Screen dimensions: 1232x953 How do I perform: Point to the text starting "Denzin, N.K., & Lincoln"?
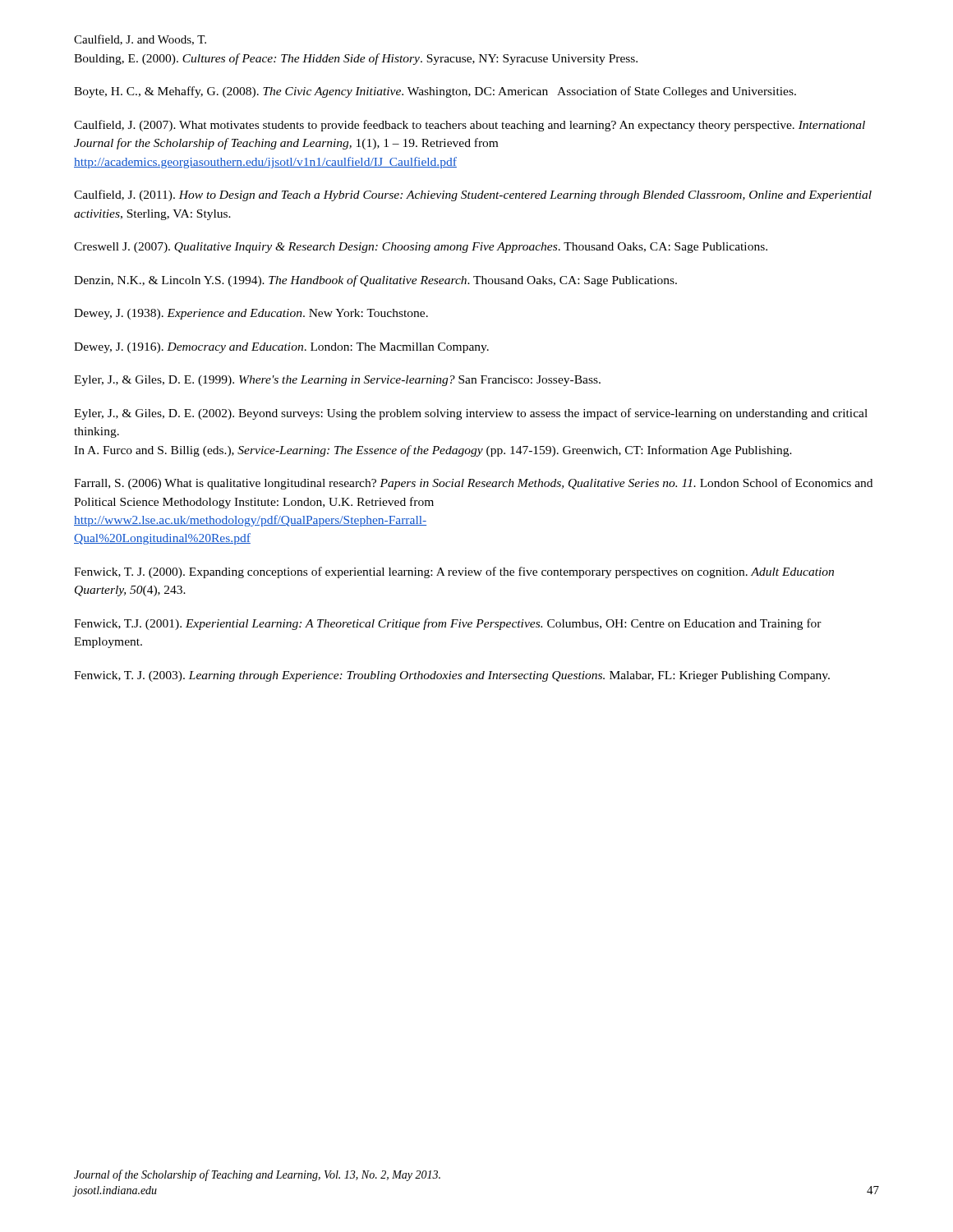(376, 279)
